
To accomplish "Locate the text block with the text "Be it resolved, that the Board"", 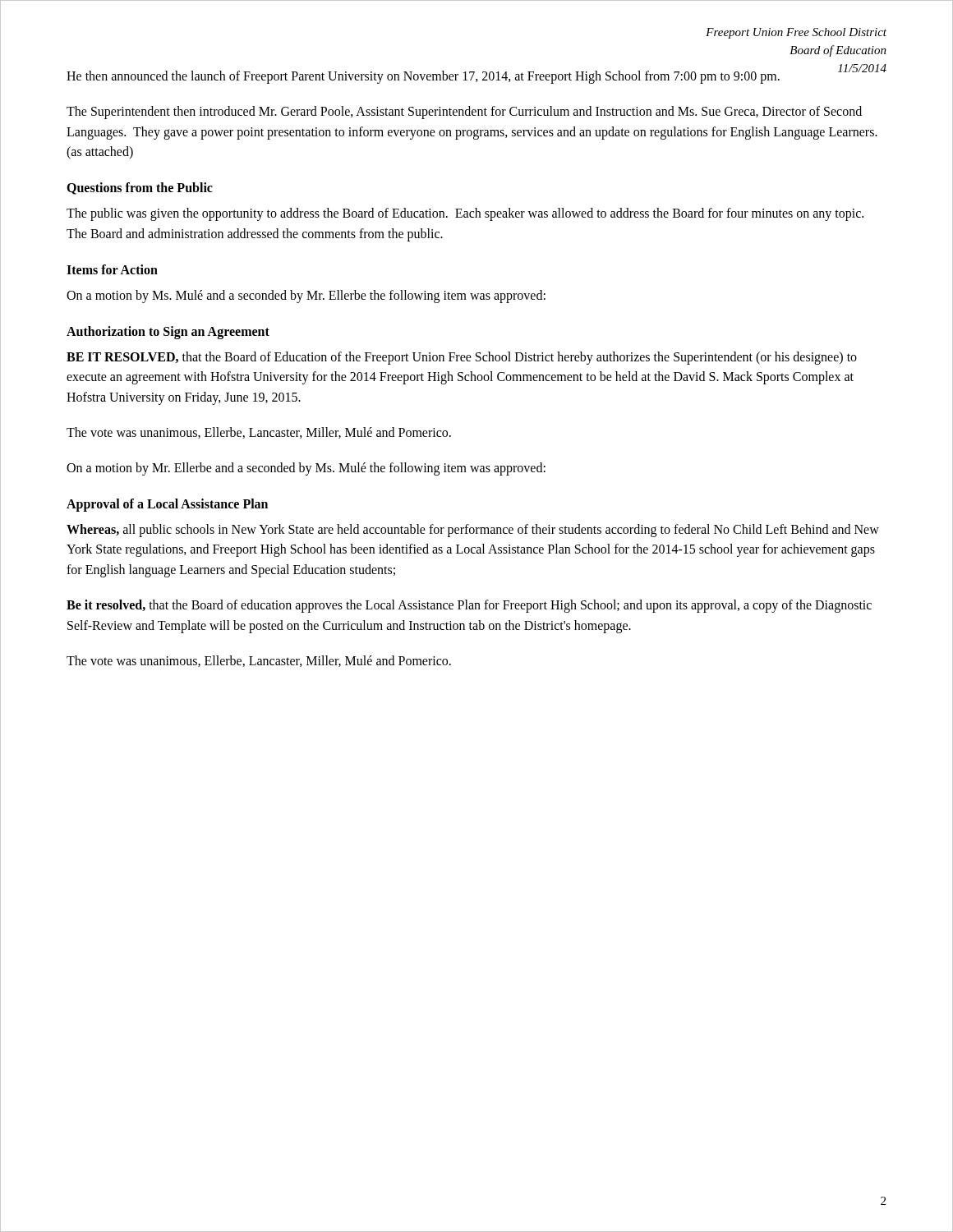I will [469, 615].
